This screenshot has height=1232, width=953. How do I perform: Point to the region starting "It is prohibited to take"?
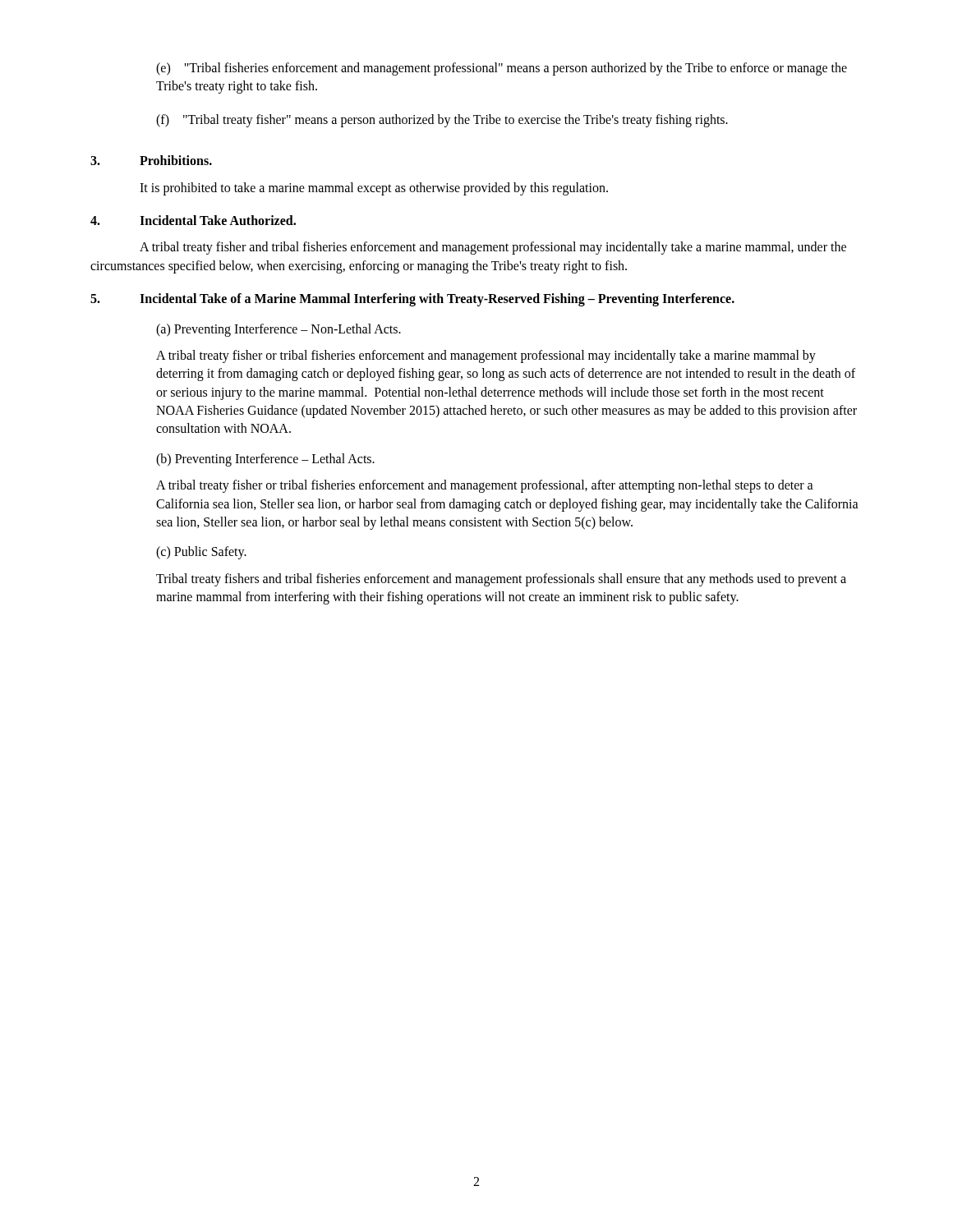[x=374, y=187]
